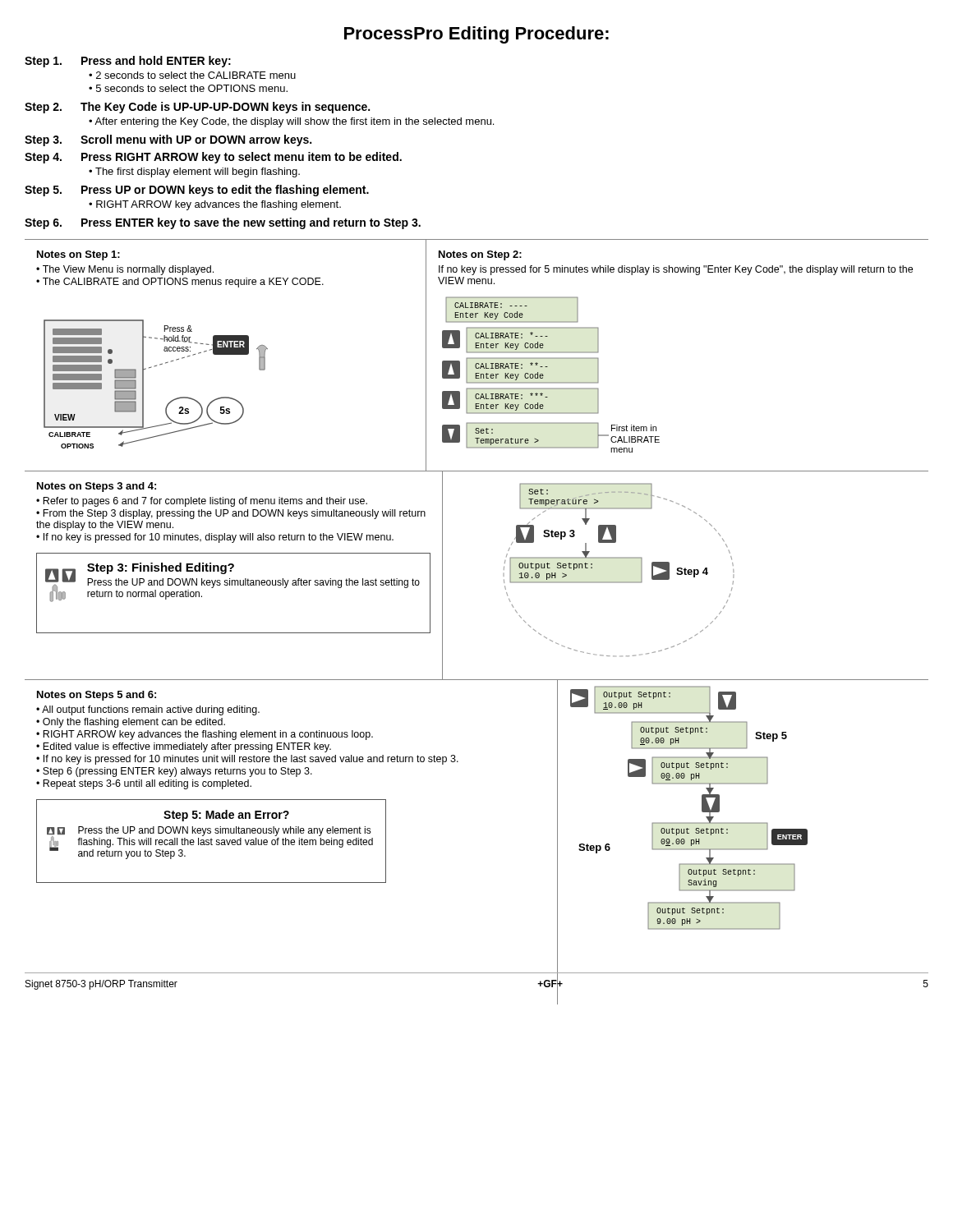Select the element starting "The View Menu is normally displayed. The CALIBRATE"
The height and width of the screenshot is (1232, 953).
coord(225,276)
